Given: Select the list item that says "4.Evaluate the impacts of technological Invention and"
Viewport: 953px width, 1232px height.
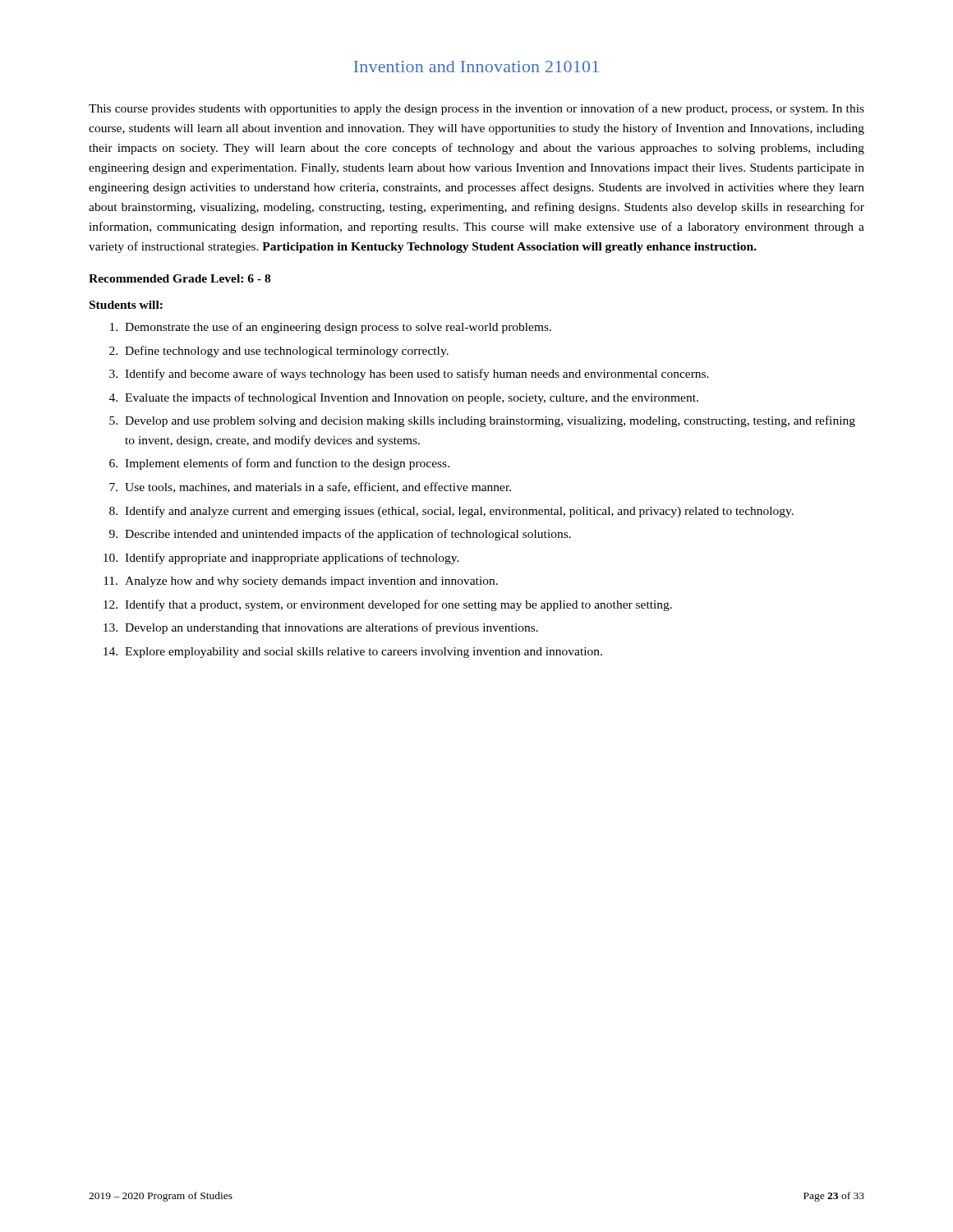Looking at the screenshot, I should pyautogui.click(x=476, y=397).
